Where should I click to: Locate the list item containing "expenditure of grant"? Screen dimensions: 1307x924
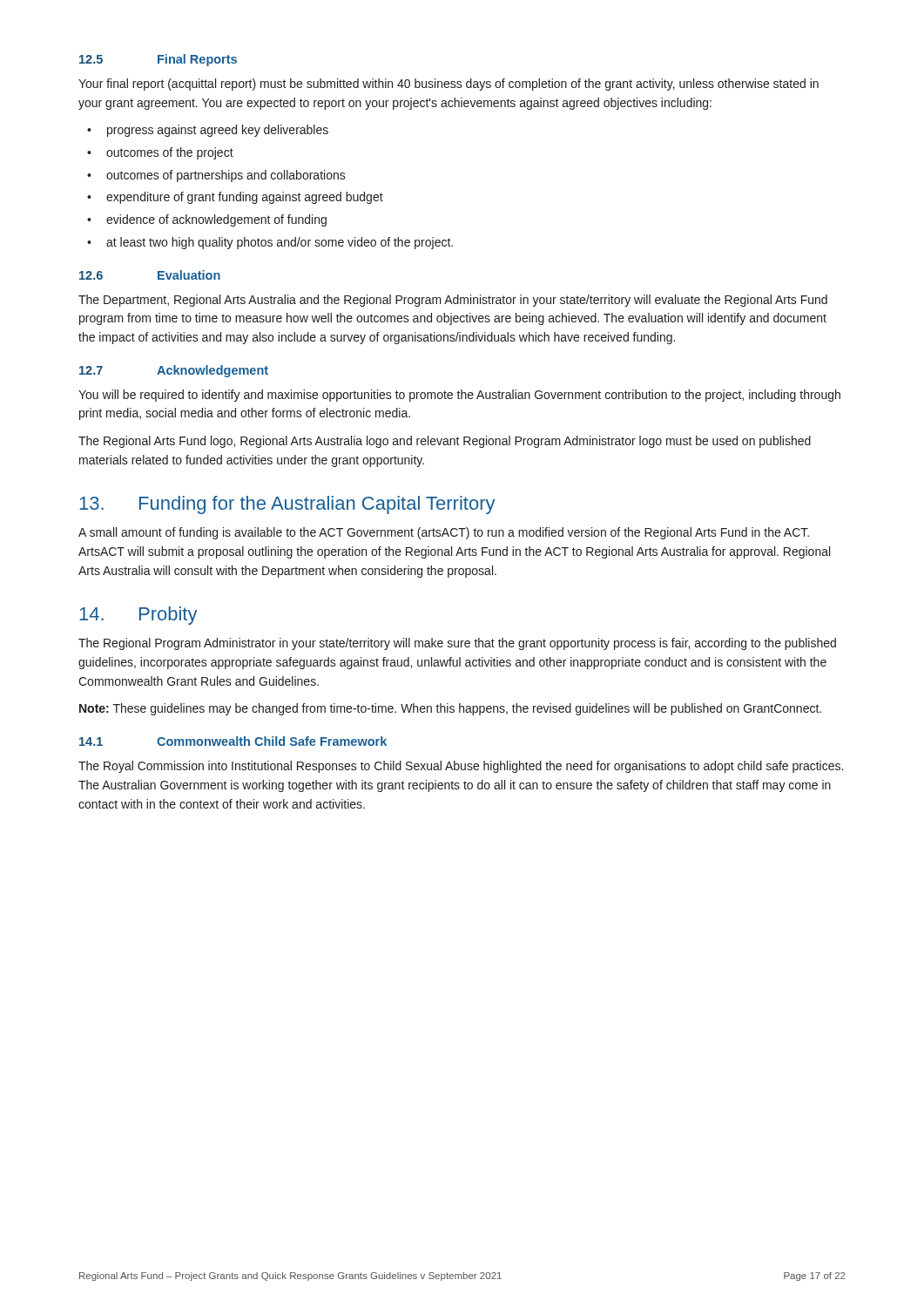click(245, 197)
